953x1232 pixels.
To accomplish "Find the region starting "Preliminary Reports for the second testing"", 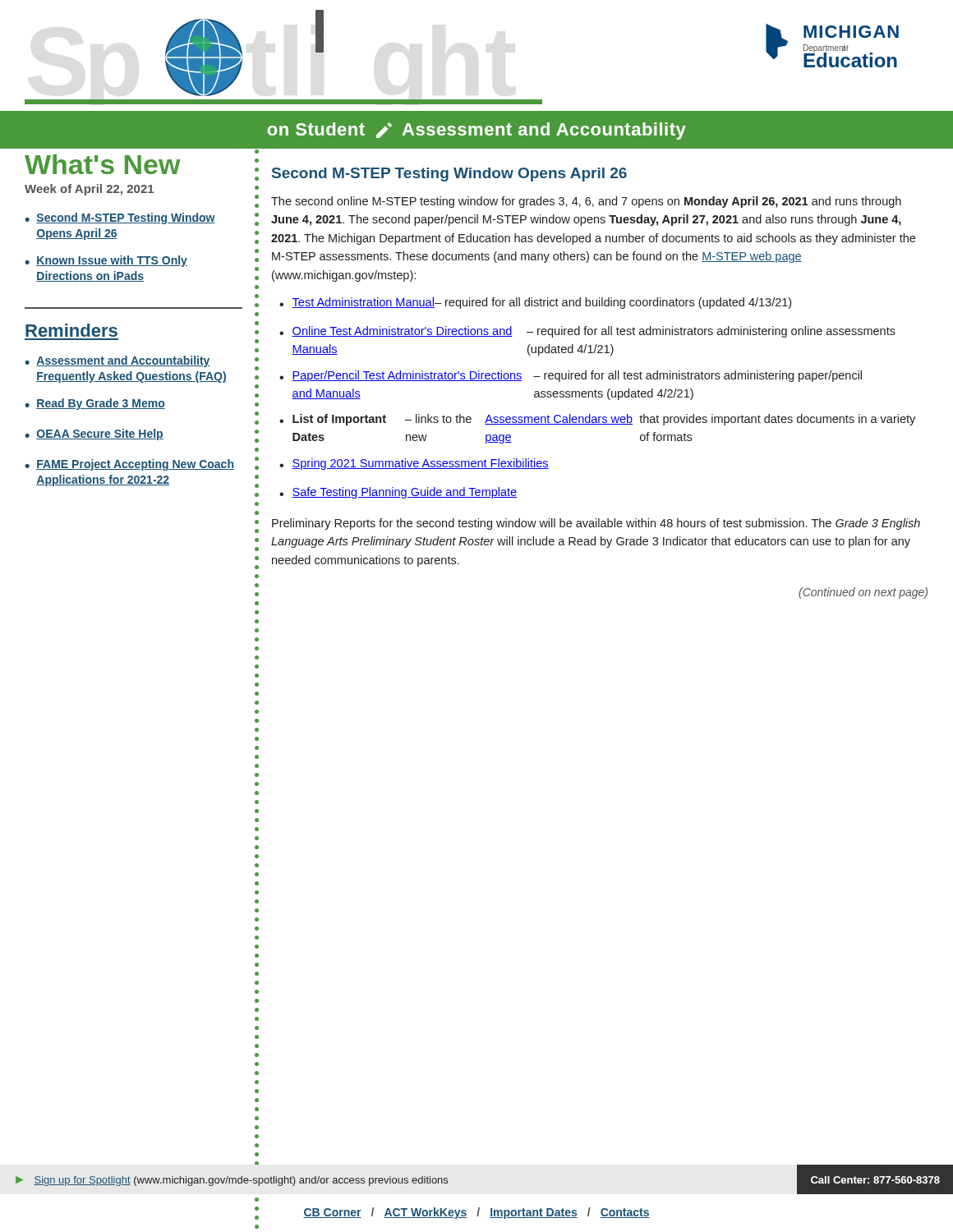I will (596, 542).
